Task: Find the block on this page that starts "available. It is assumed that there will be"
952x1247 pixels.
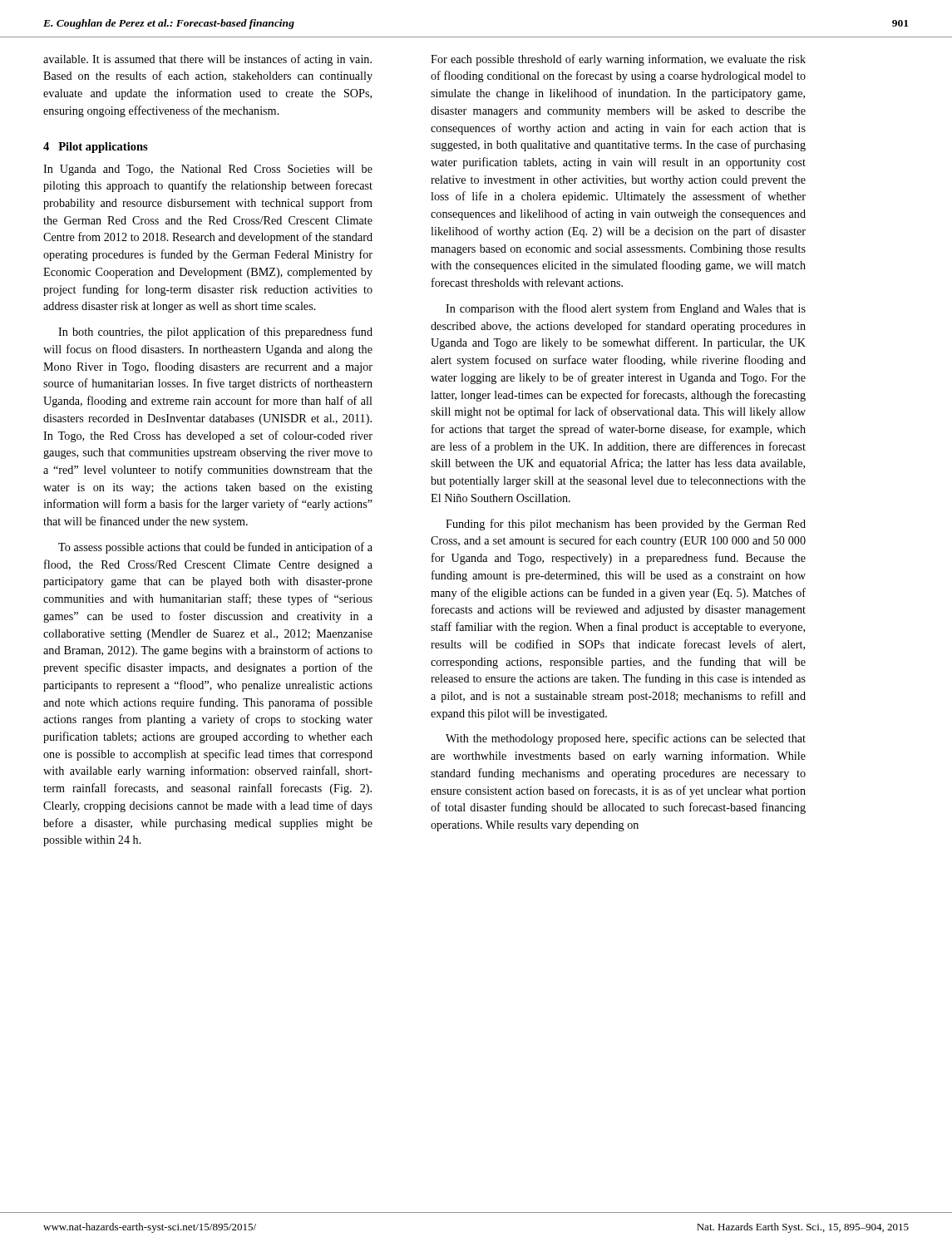Action: [208, 85]
